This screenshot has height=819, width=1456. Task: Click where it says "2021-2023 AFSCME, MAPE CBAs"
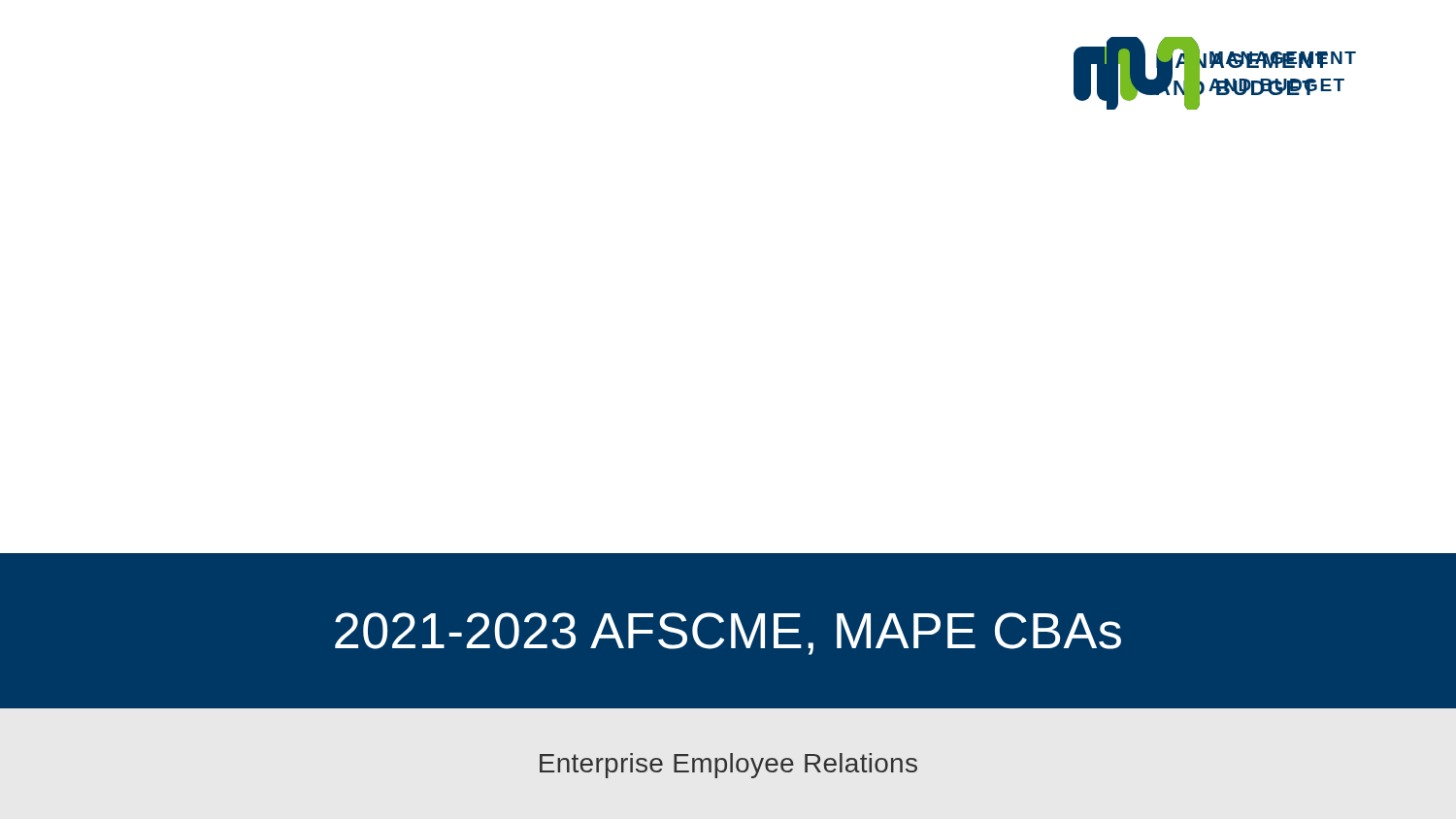tap(728, 631)
